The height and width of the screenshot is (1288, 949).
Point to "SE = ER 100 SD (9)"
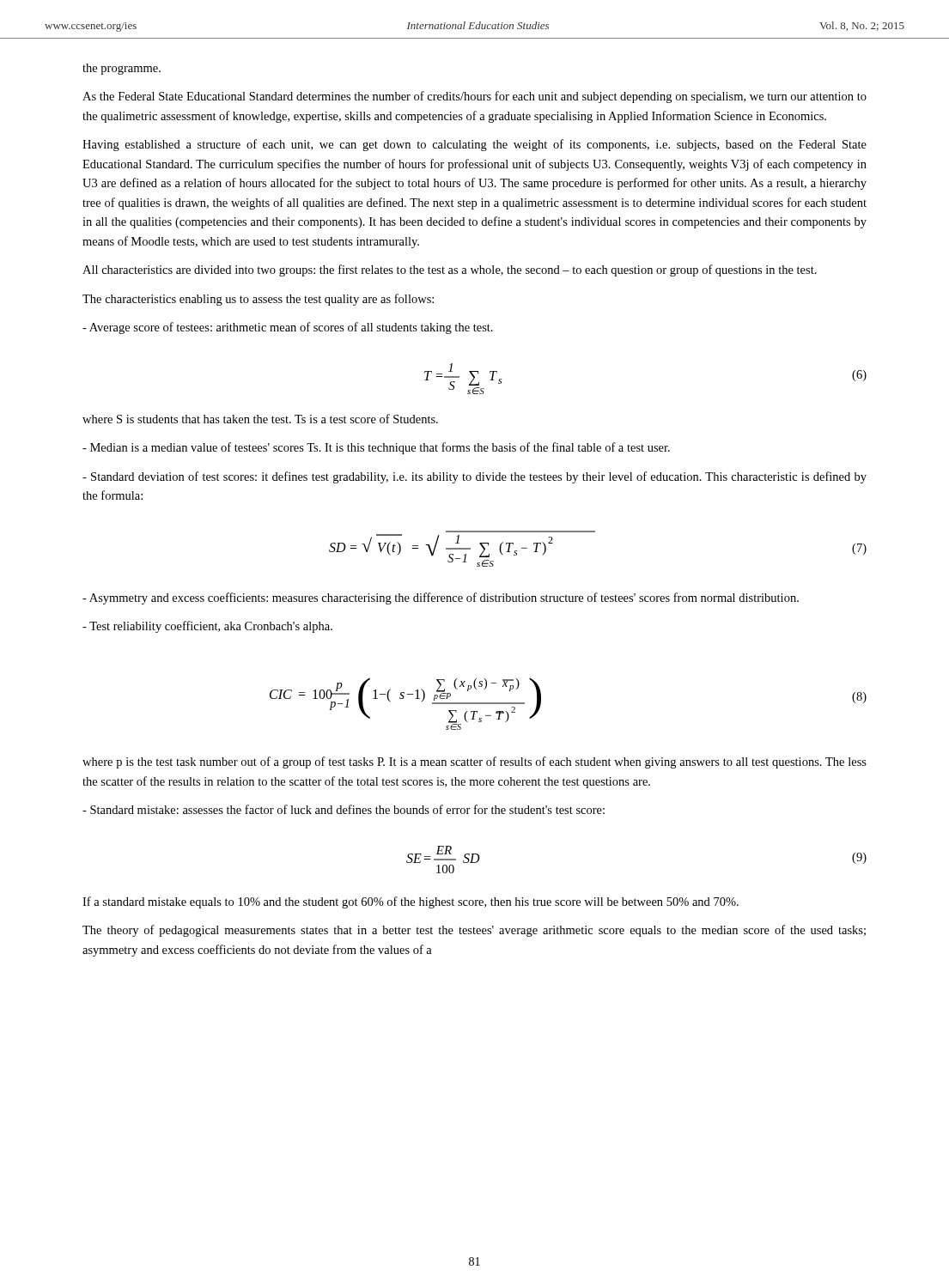click(474, 858)
